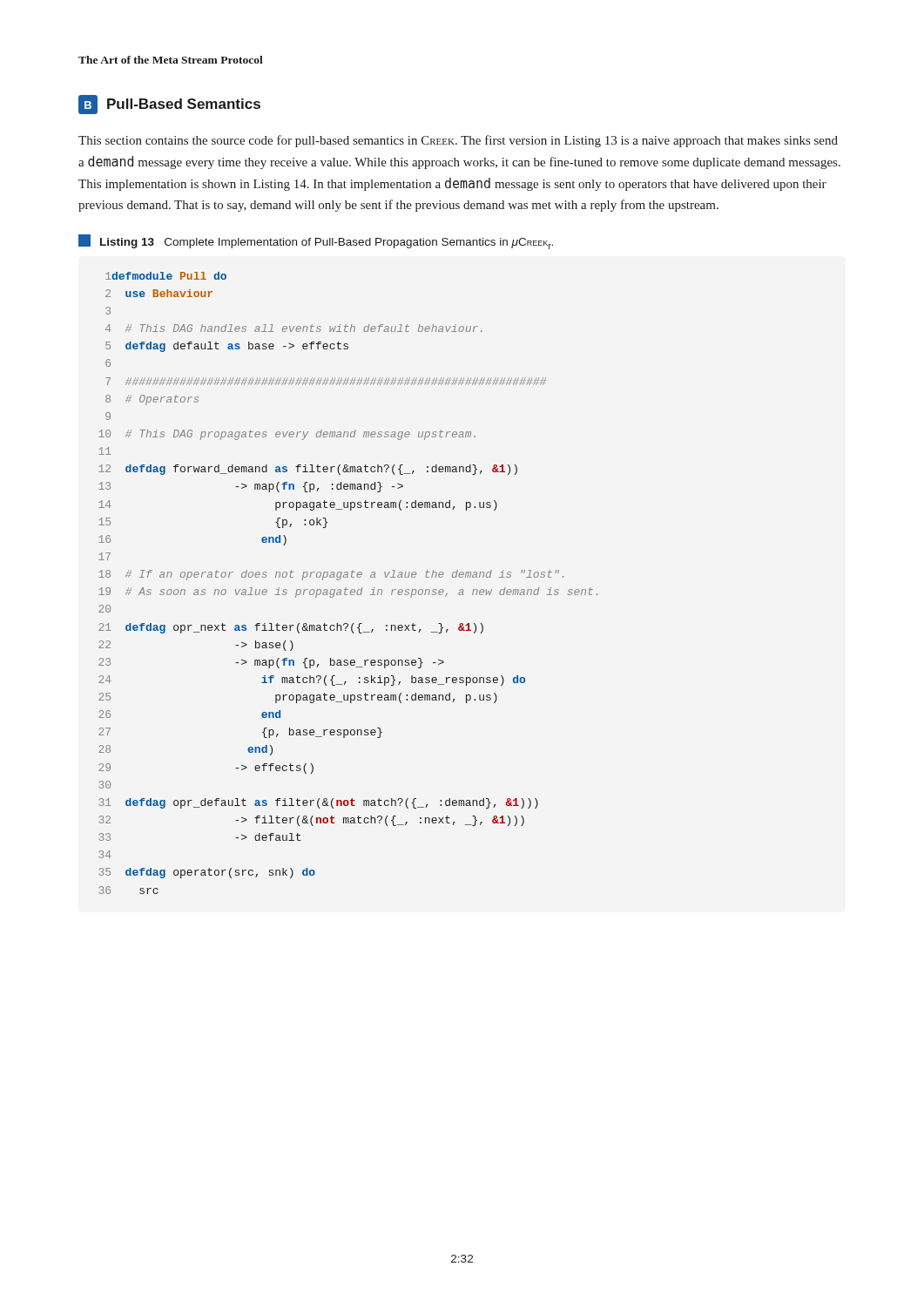924x1307 pixels.
Task: Find the block starting "This section contains the source"
Action: point(460,173)
